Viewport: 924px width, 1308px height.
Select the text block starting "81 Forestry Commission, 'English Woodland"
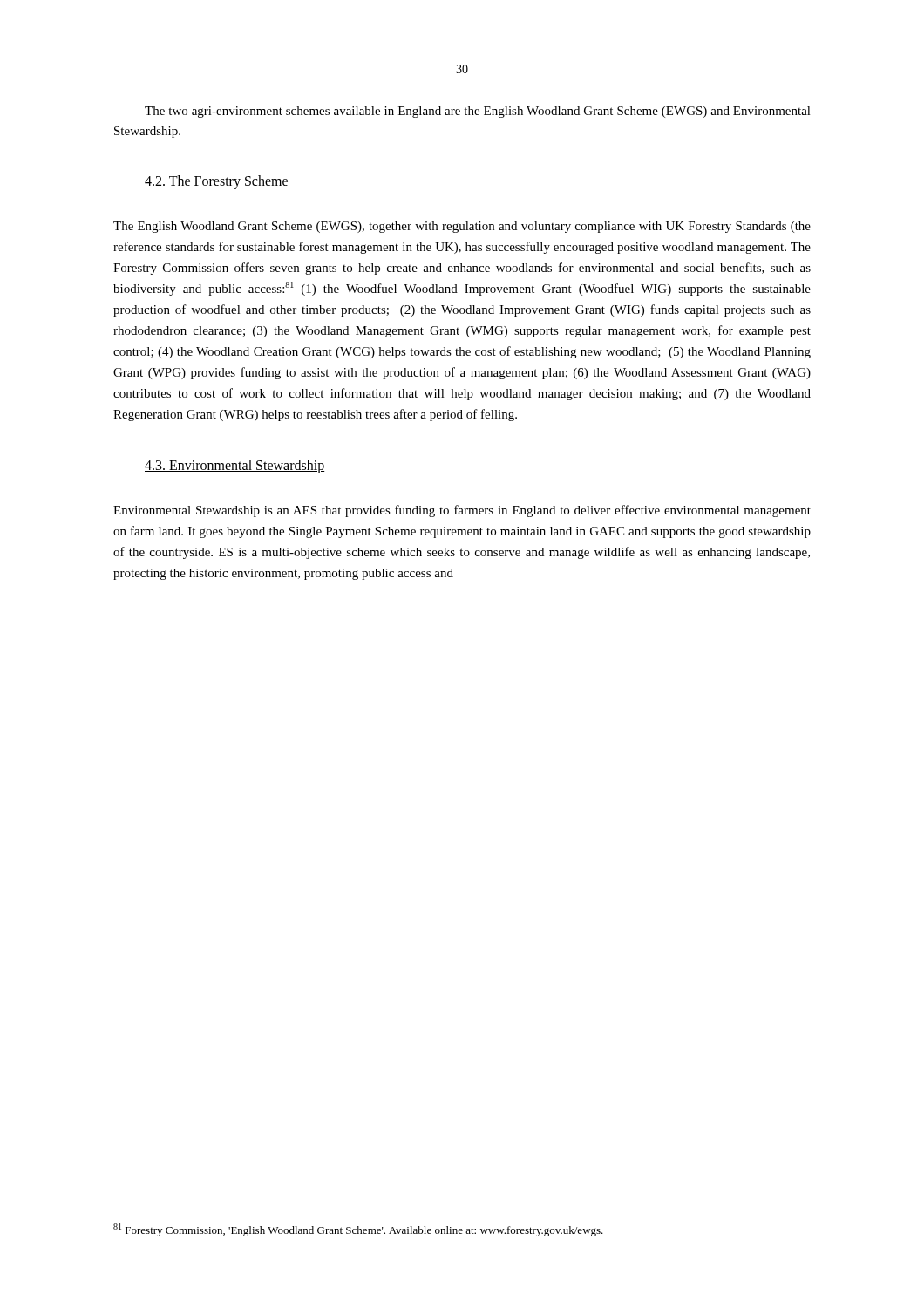(462, 1230)
